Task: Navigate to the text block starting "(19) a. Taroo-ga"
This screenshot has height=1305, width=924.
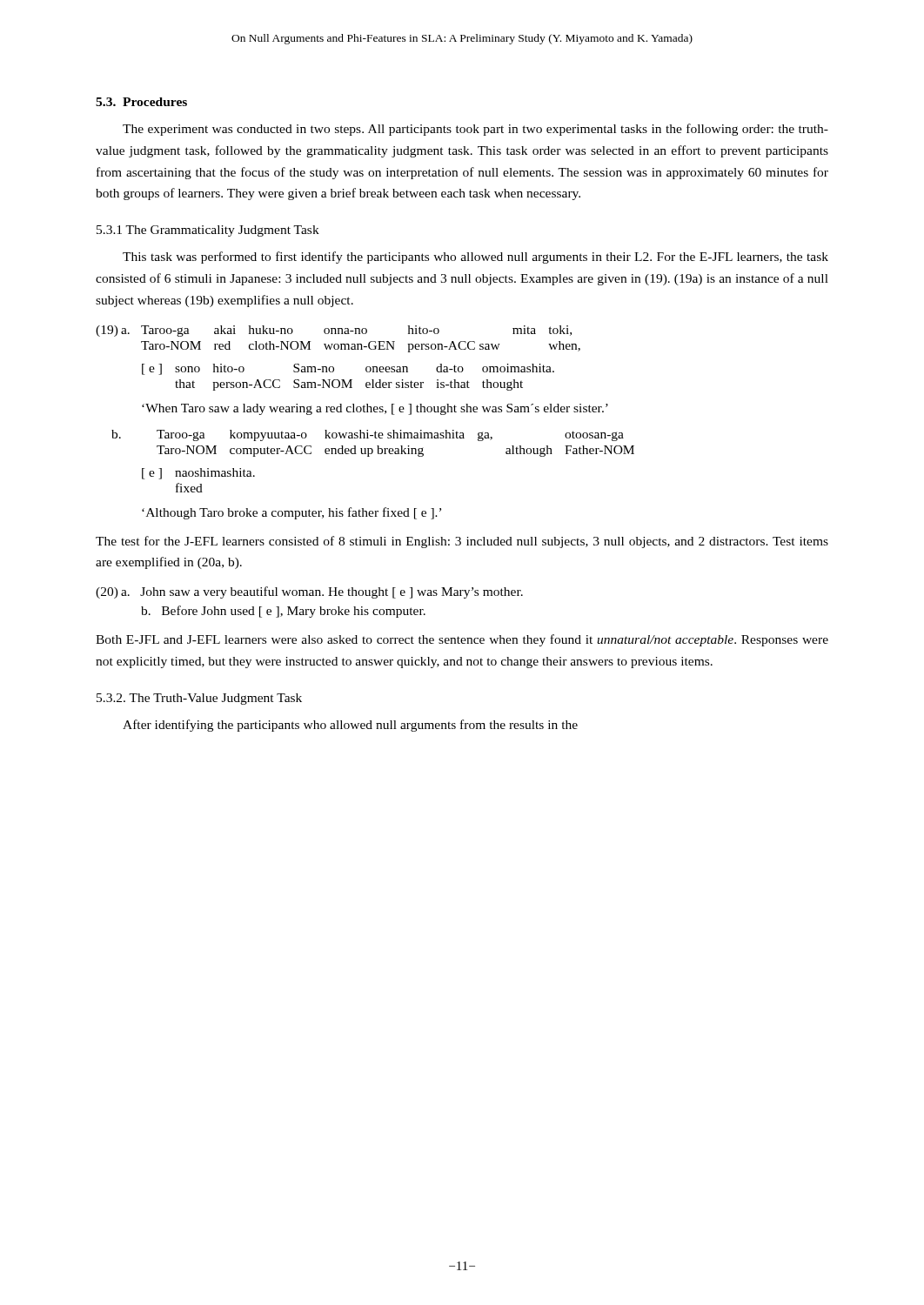Action: (x=462, y=421)
